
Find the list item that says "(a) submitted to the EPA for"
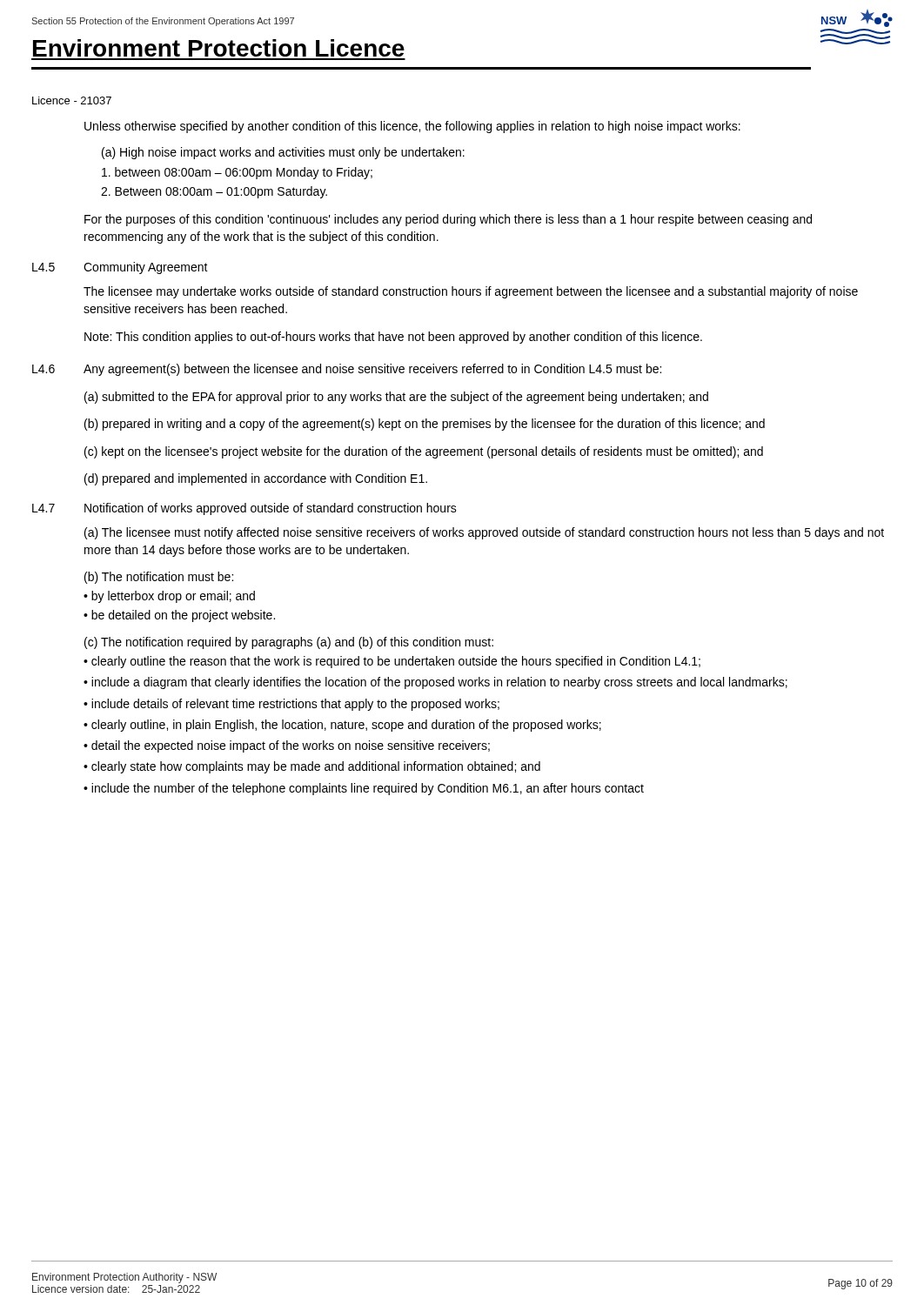pyautogui.click(x=396, y=397)
